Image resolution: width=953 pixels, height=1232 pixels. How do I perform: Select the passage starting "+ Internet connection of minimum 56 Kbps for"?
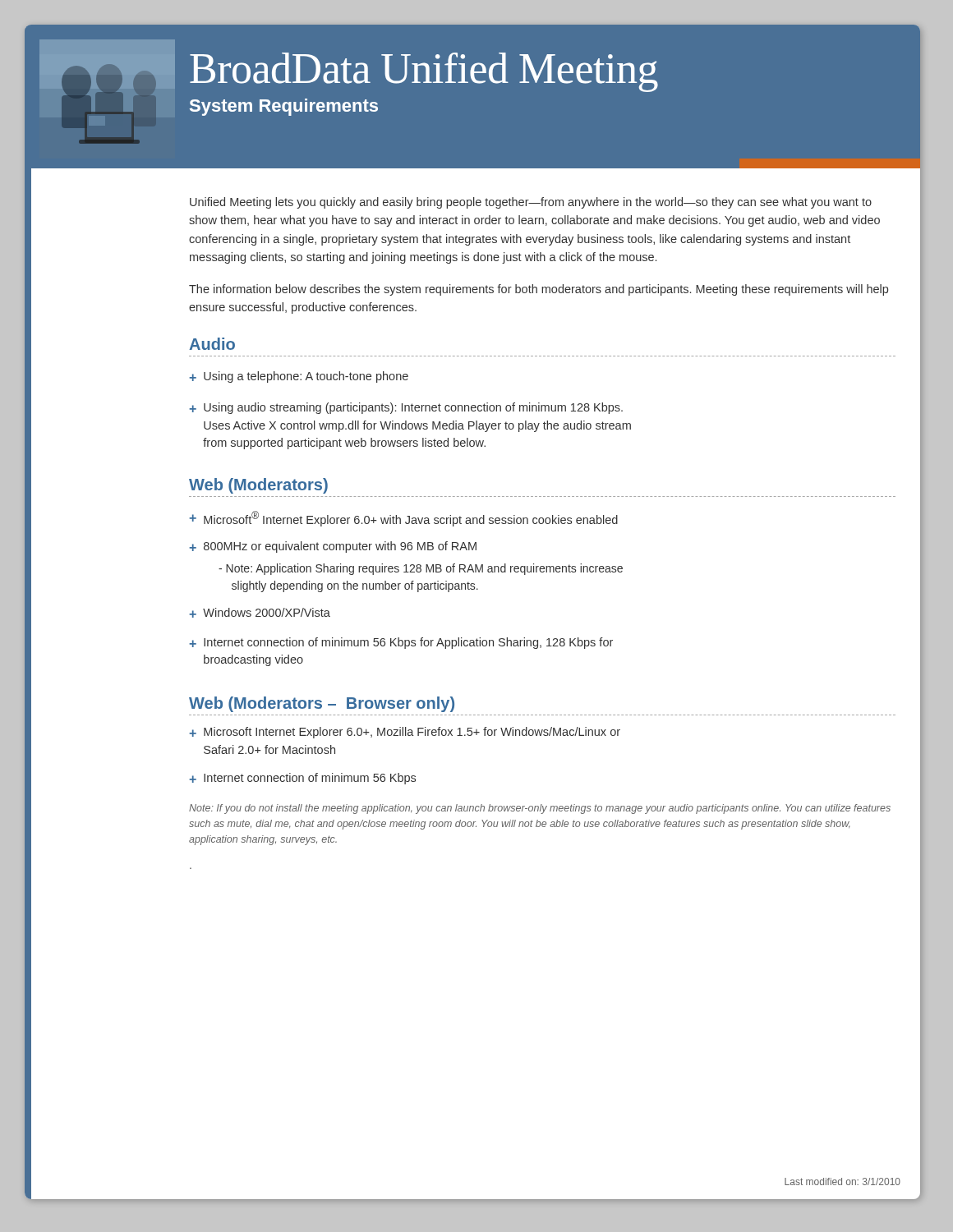tap(542, 652)
